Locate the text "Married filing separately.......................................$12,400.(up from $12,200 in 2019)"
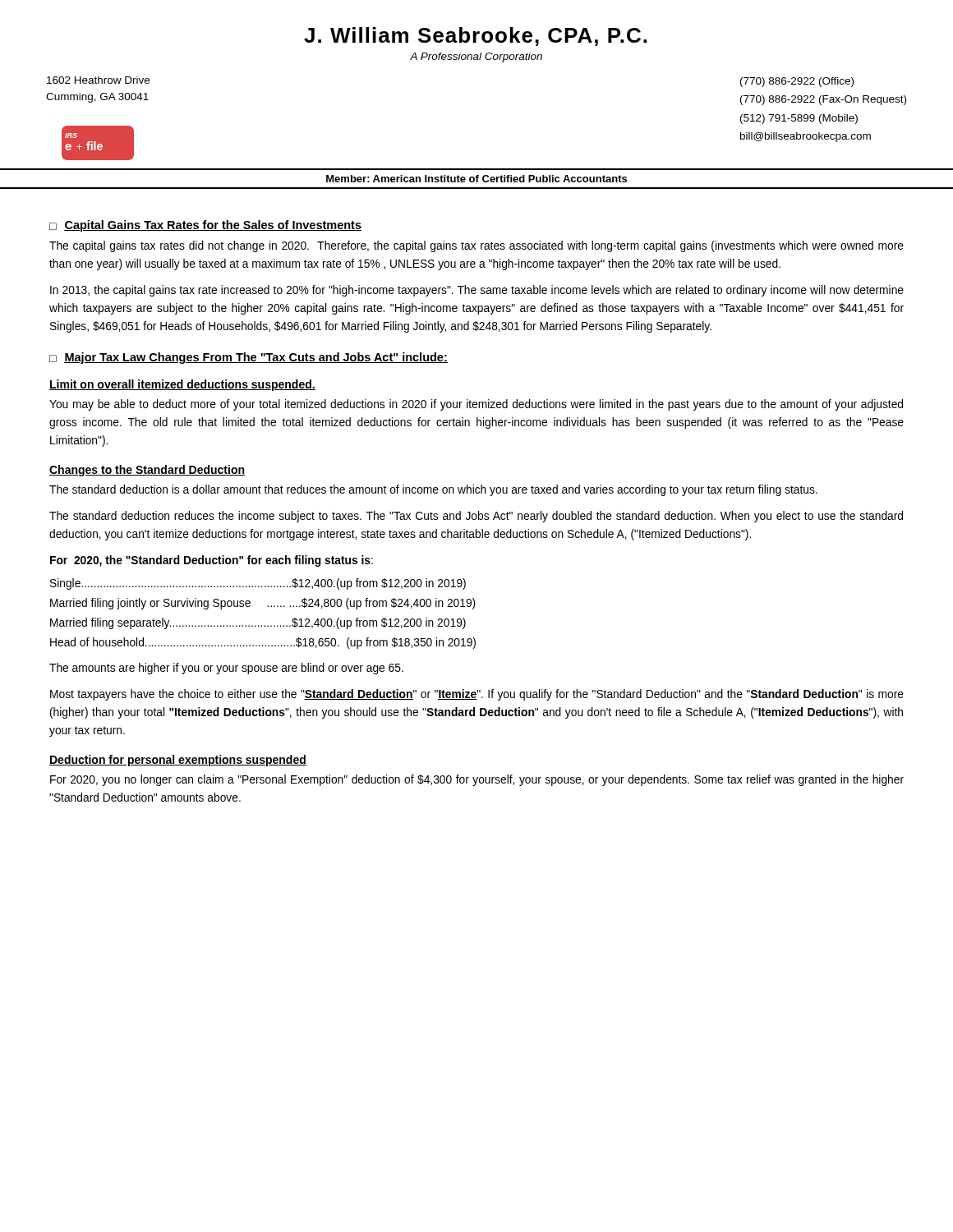 258,623
